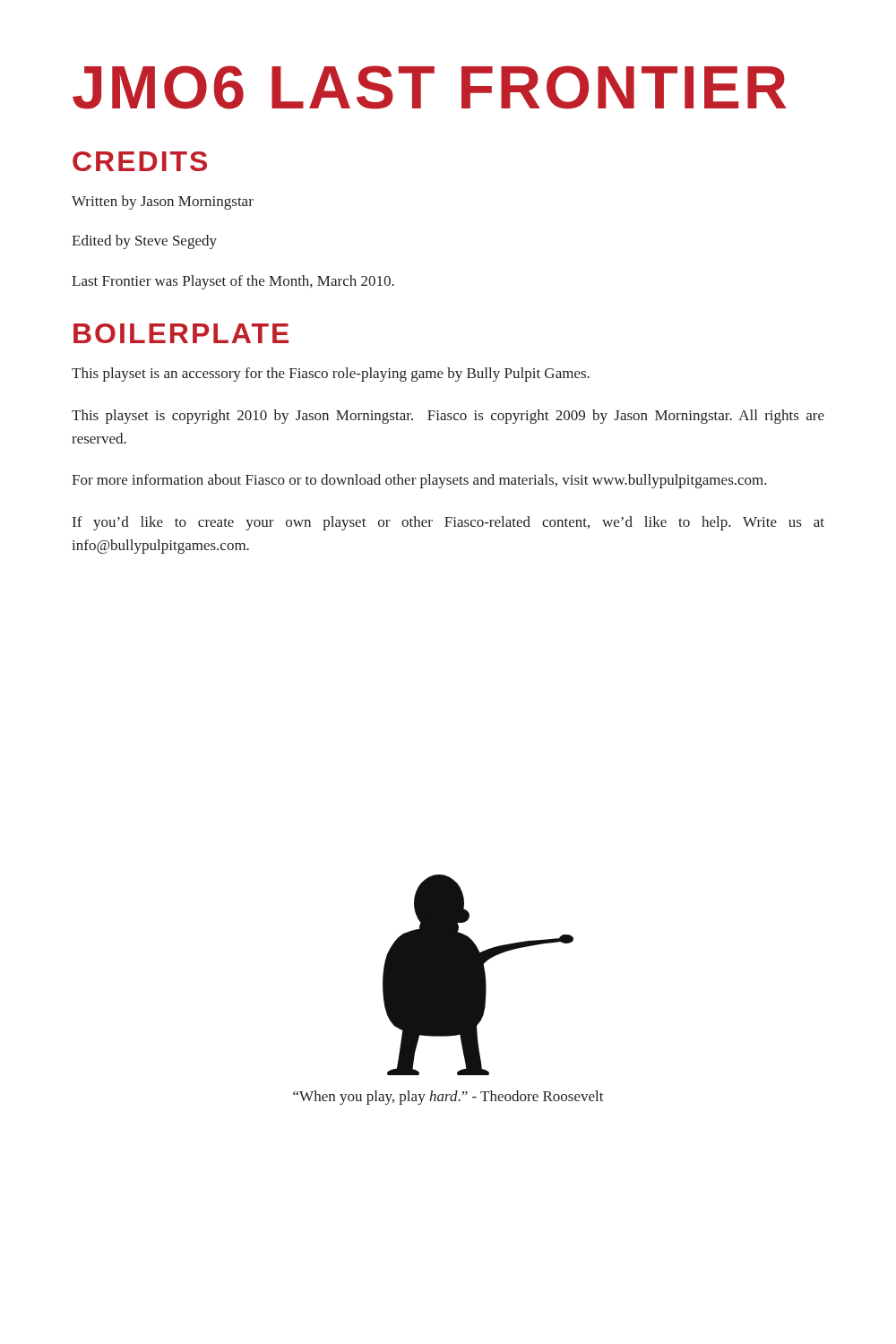Click on the text block that says "This playset is copyright 2010"
This screenshot has height=1344, width=896.
[x=448, y=427]
